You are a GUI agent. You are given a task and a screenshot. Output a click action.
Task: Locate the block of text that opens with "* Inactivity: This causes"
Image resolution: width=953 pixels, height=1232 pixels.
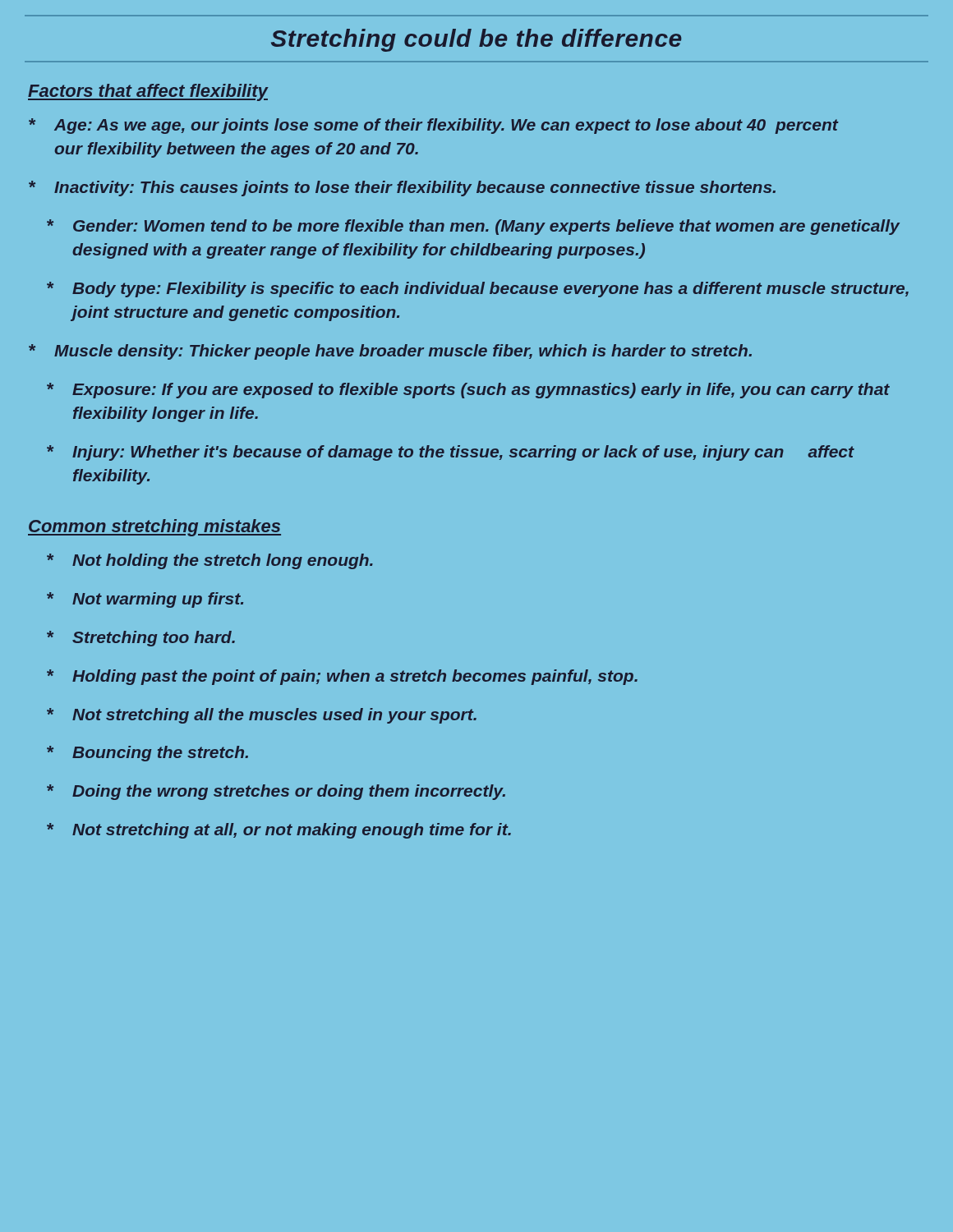pyautogui.click(x=403, y=188)
